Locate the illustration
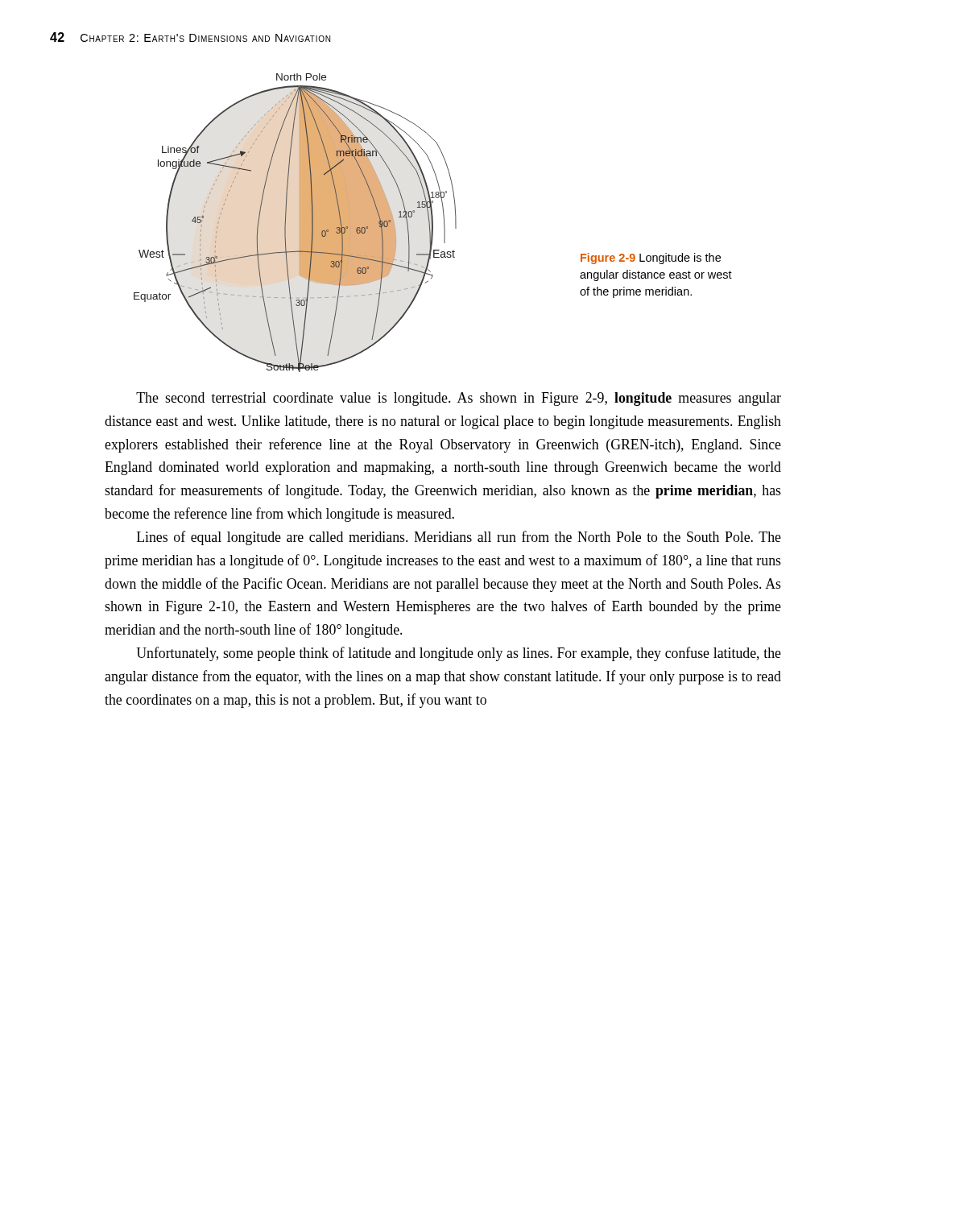Screen dimensions: 1208x980 coord(364,215)
